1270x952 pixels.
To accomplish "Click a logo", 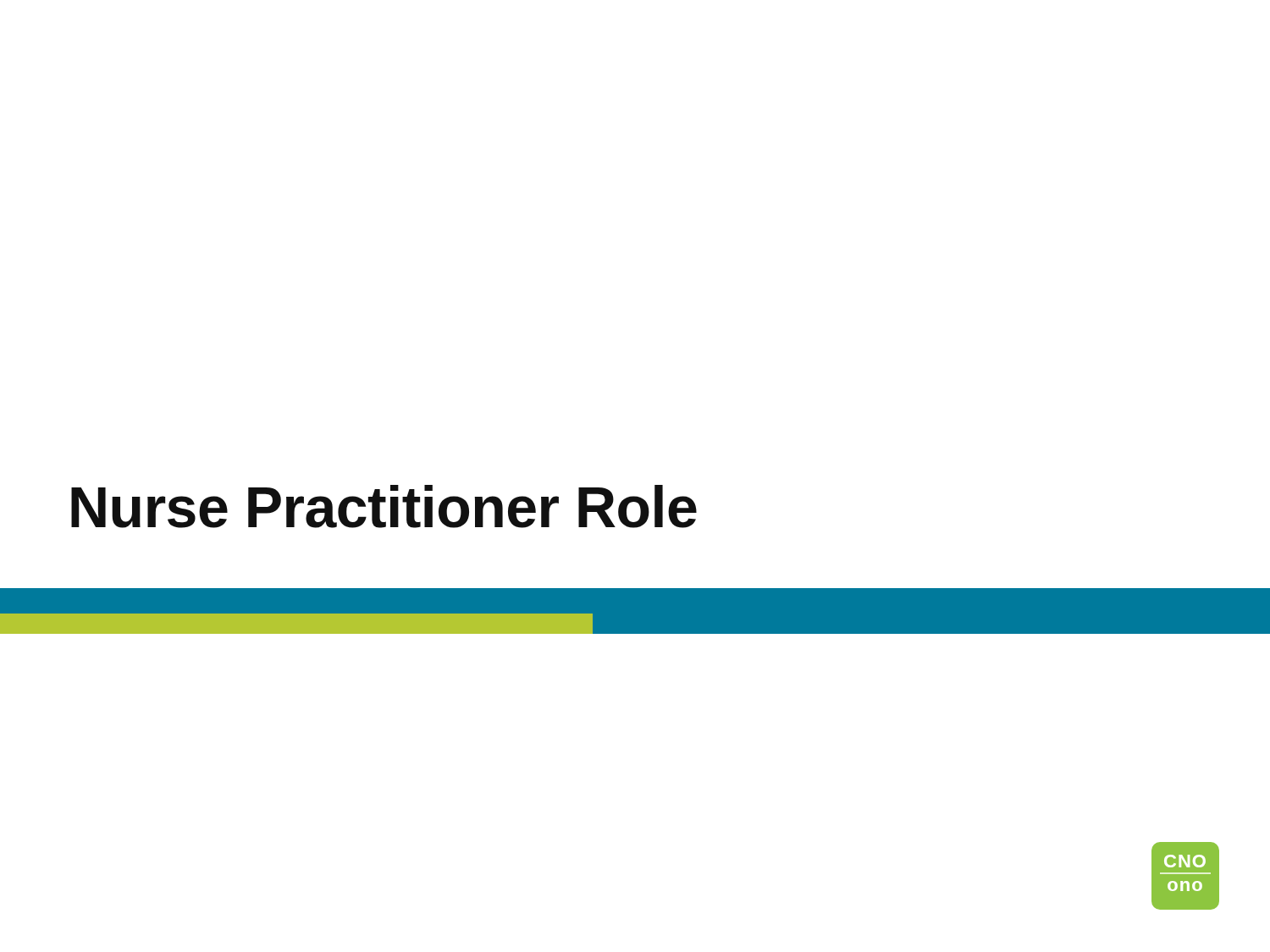I will [1185, 876].
